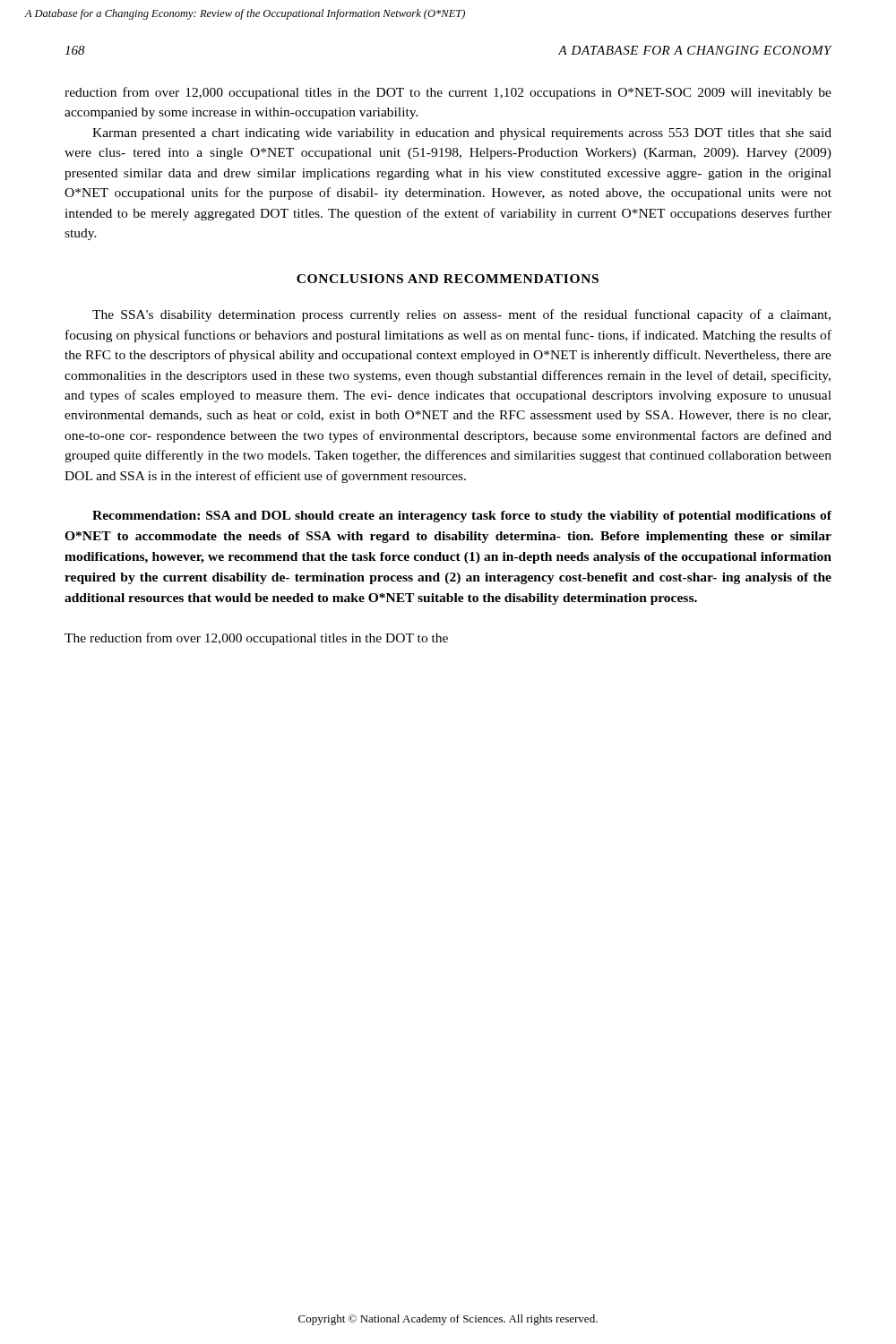Viewport: 896px width, 1344px height.
Task: Where is the passage that starts "reduction from over 12,000 occupational titles"?
Action: pyautogui.click(x=448, y=102)
